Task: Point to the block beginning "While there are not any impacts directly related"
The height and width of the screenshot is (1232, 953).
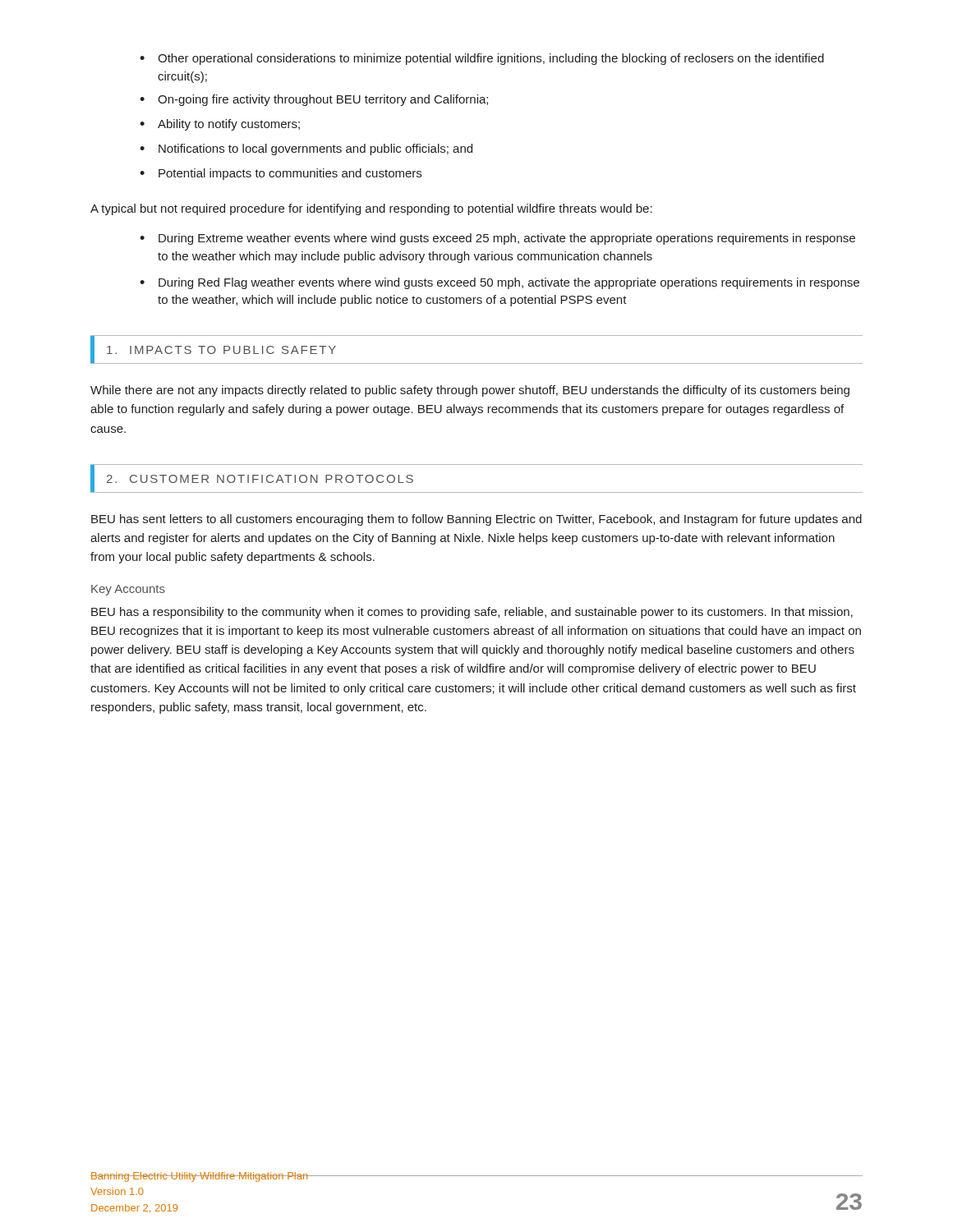Action: [470, 409]
